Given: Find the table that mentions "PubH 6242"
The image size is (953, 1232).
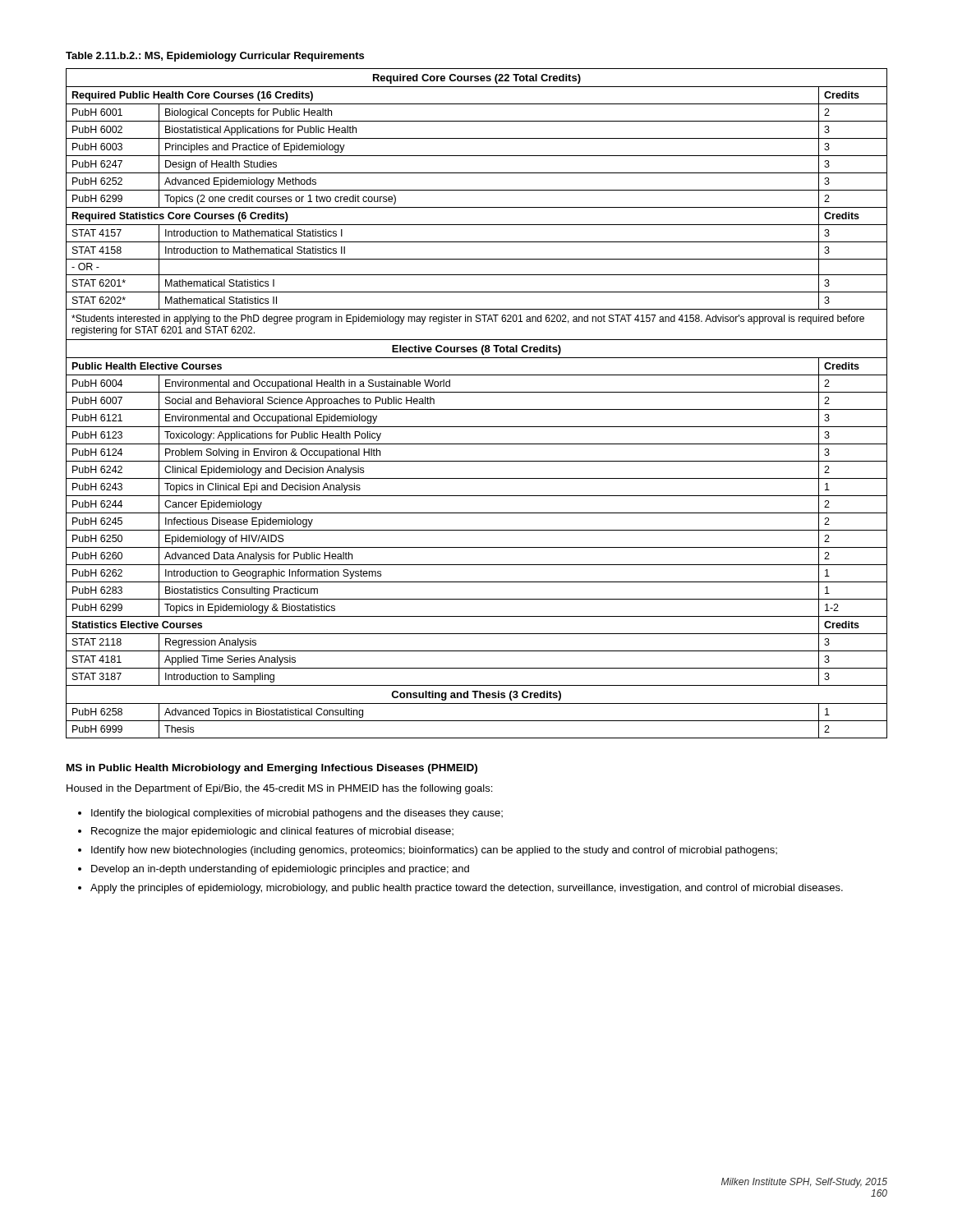Looking at the screenshot, I should (x=476, y=403).
